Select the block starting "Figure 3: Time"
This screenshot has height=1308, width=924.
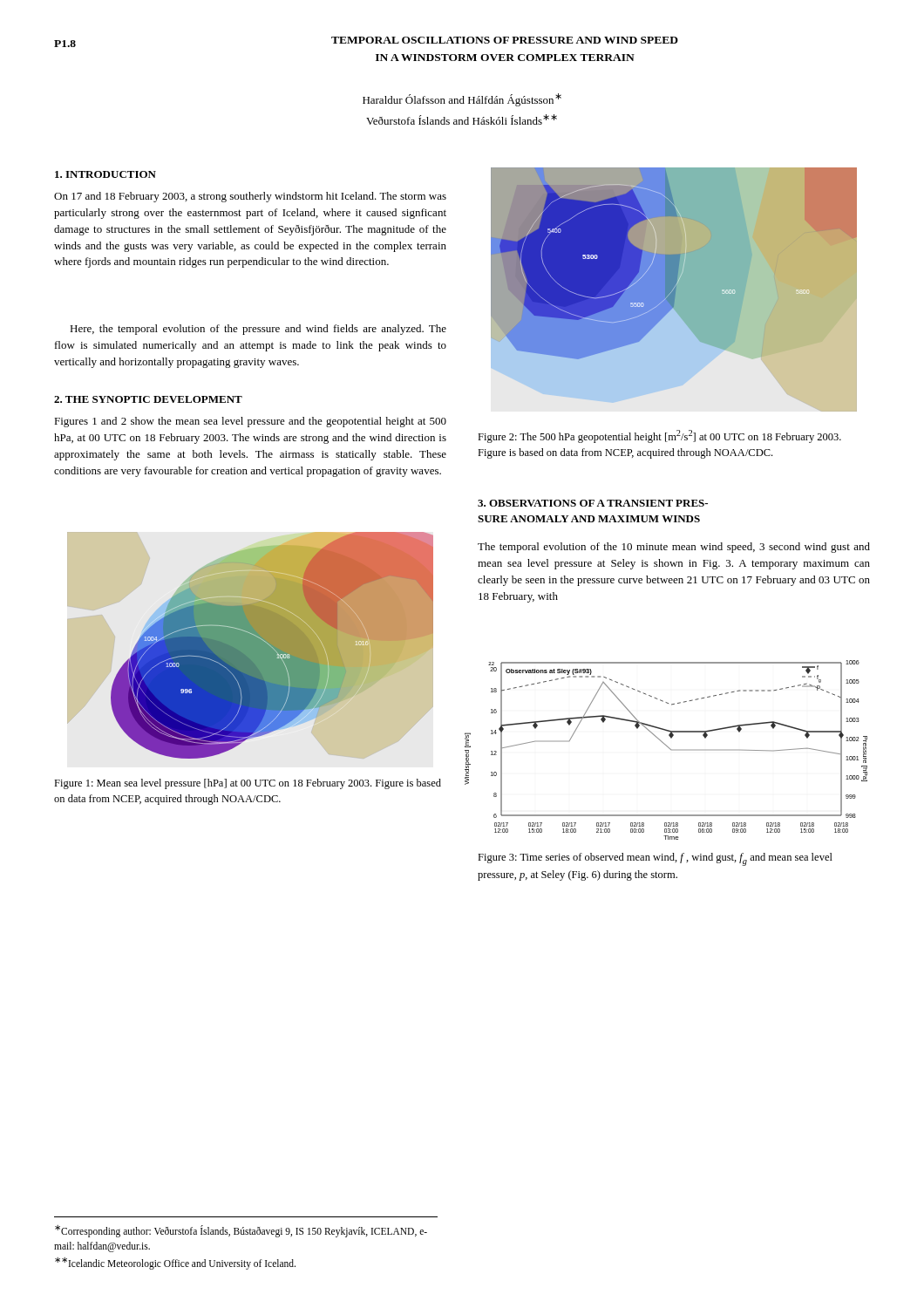(655, 866)
